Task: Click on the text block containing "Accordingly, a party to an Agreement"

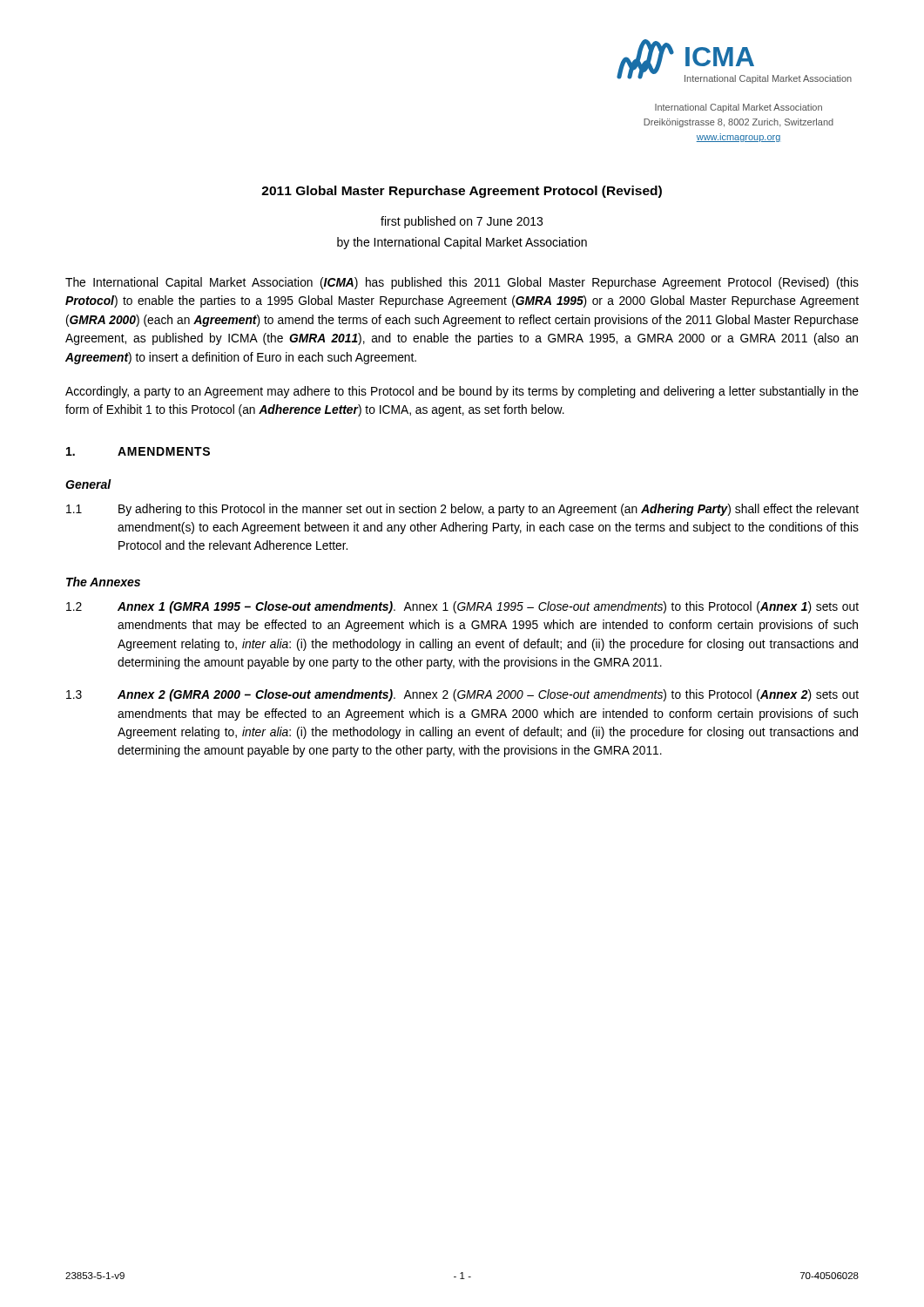Action: coord(462,401)
